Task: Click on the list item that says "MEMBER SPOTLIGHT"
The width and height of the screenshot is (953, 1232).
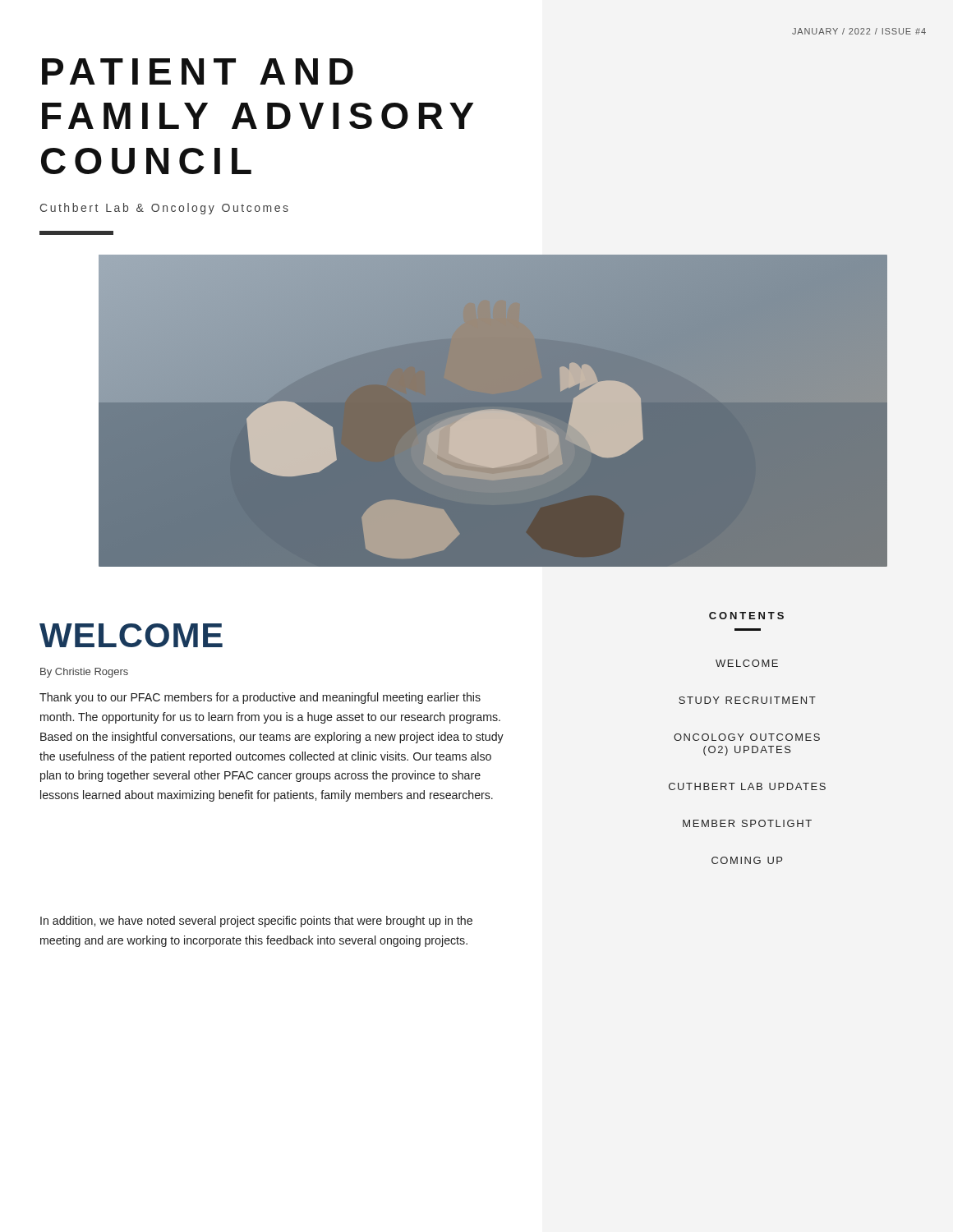Action: tap(748, 823)
